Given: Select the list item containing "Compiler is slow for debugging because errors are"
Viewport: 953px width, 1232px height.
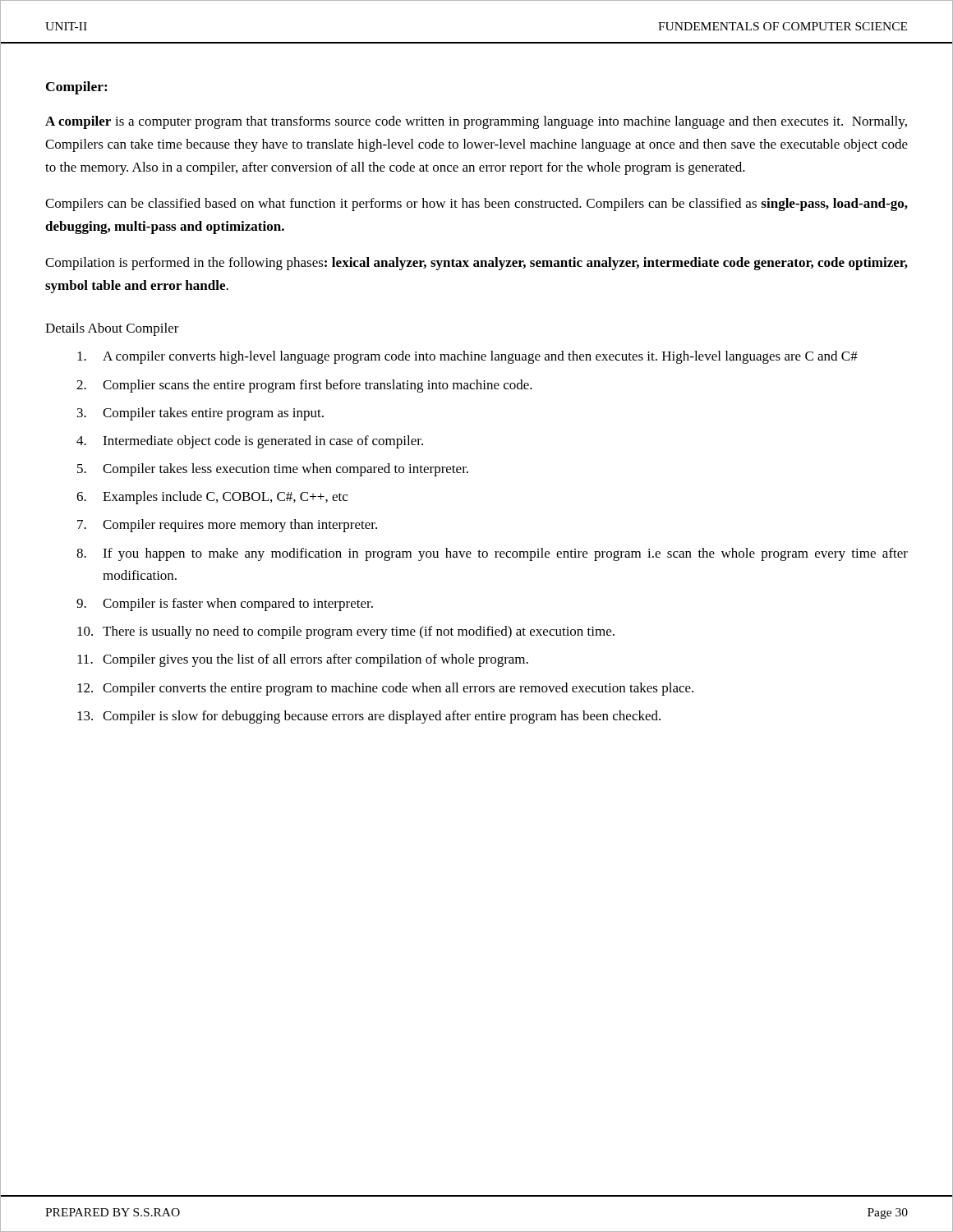Looking at the screenshot, I should pos(505,716).
